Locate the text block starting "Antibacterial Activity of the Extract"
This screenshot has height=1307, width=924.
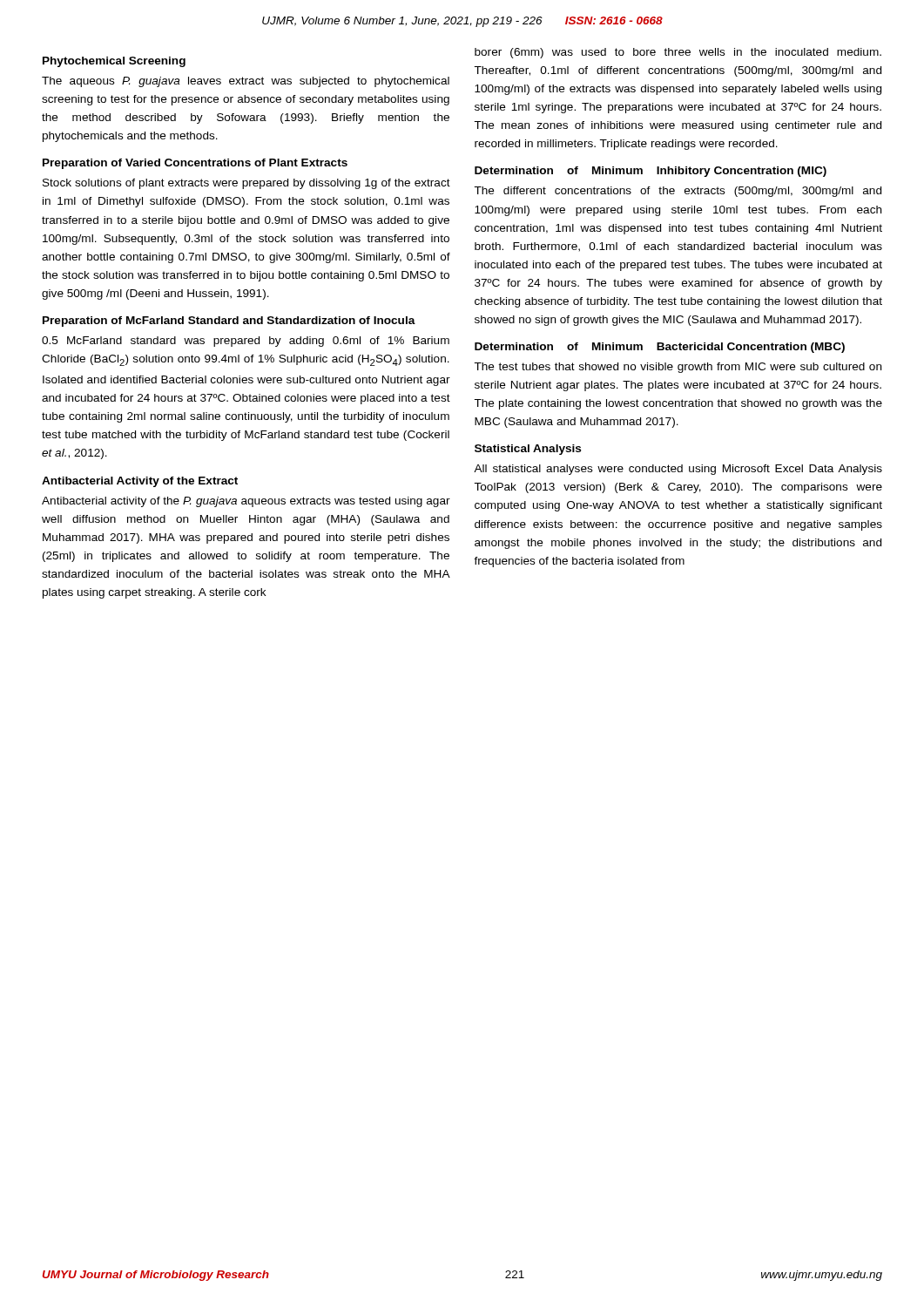click(246, 480)
